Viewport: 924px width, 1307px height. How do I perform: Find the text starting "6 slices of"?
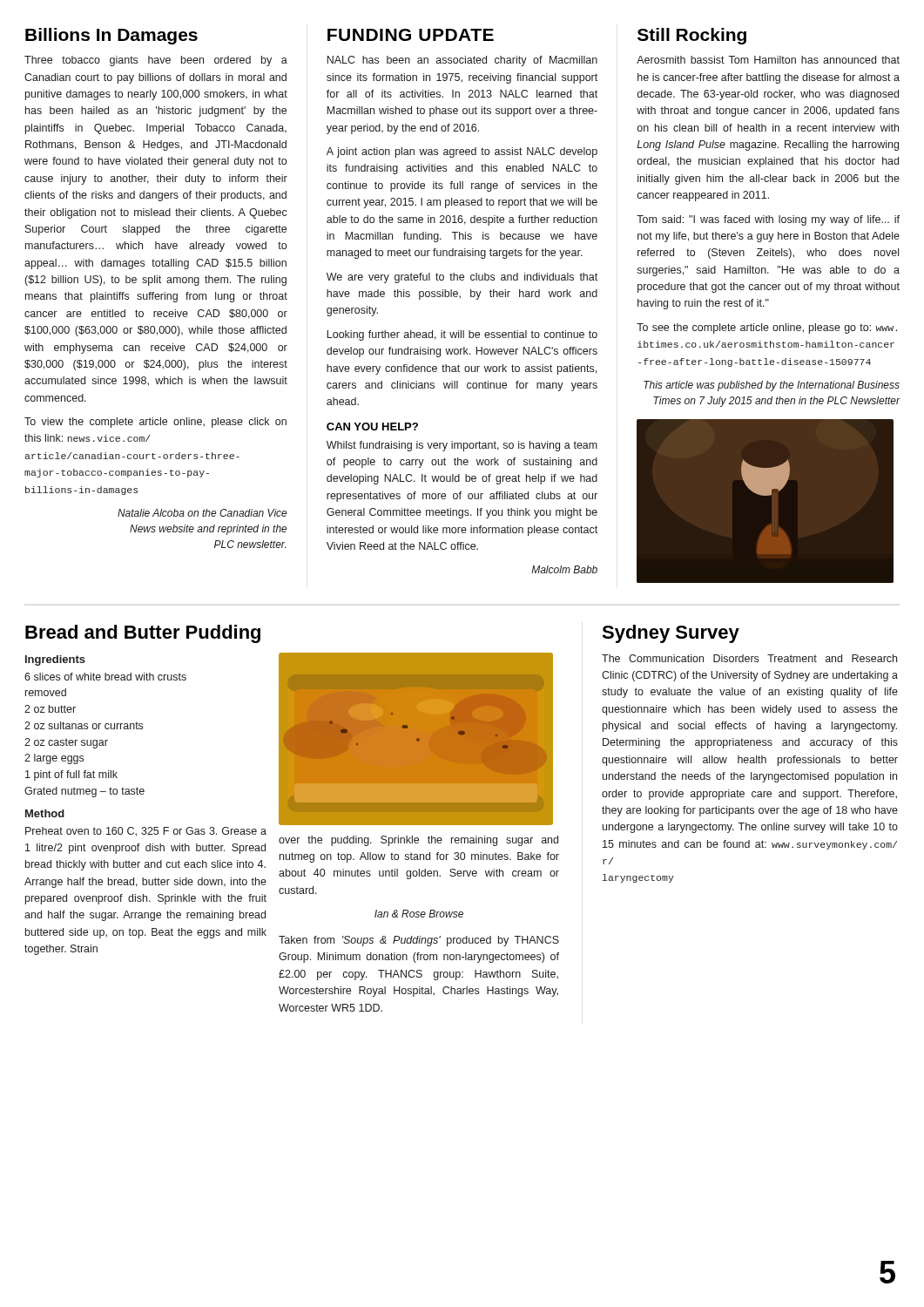click(145, 685)
